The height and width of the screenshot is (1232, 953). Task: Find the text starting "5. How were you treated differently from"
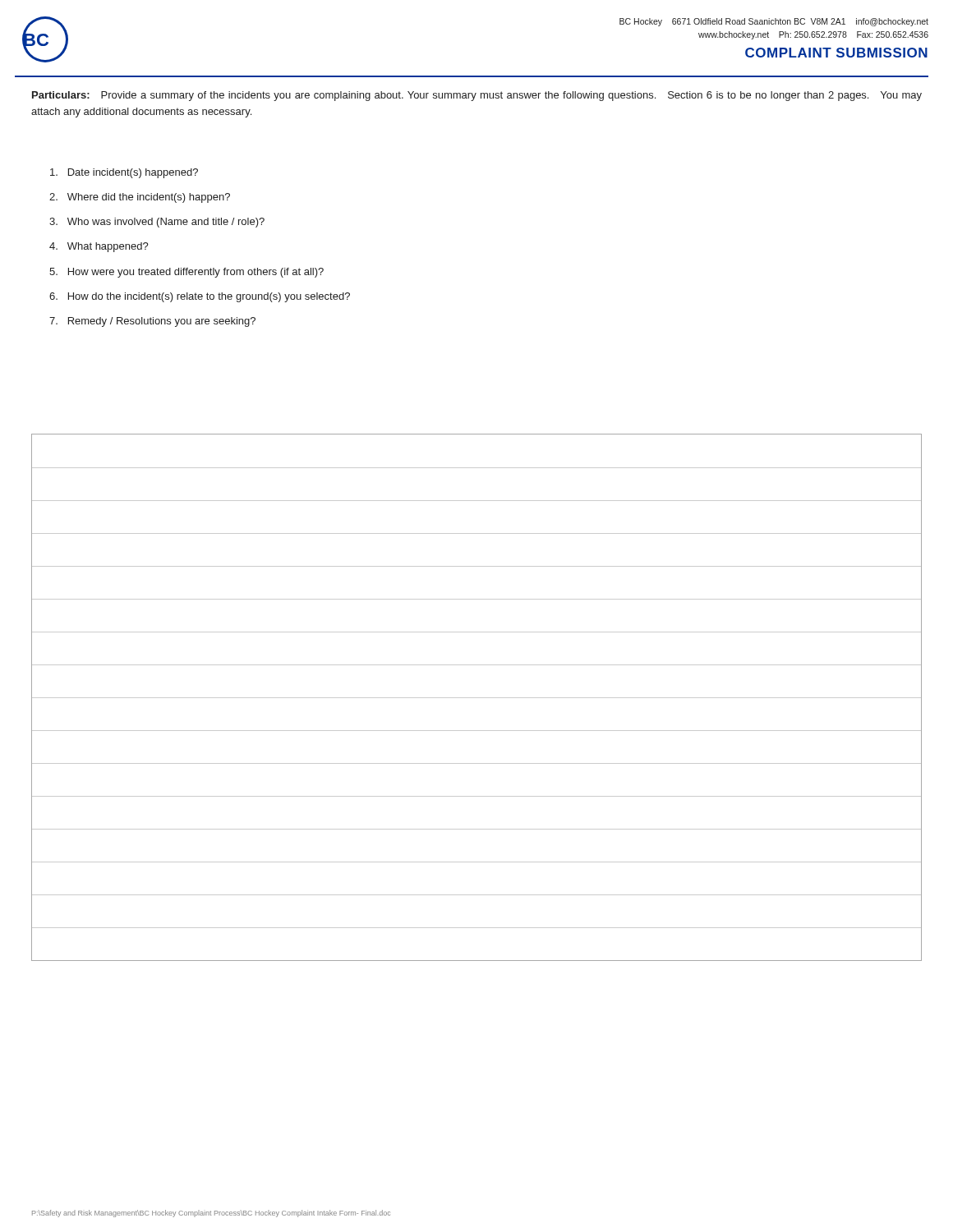pos(187,271)
